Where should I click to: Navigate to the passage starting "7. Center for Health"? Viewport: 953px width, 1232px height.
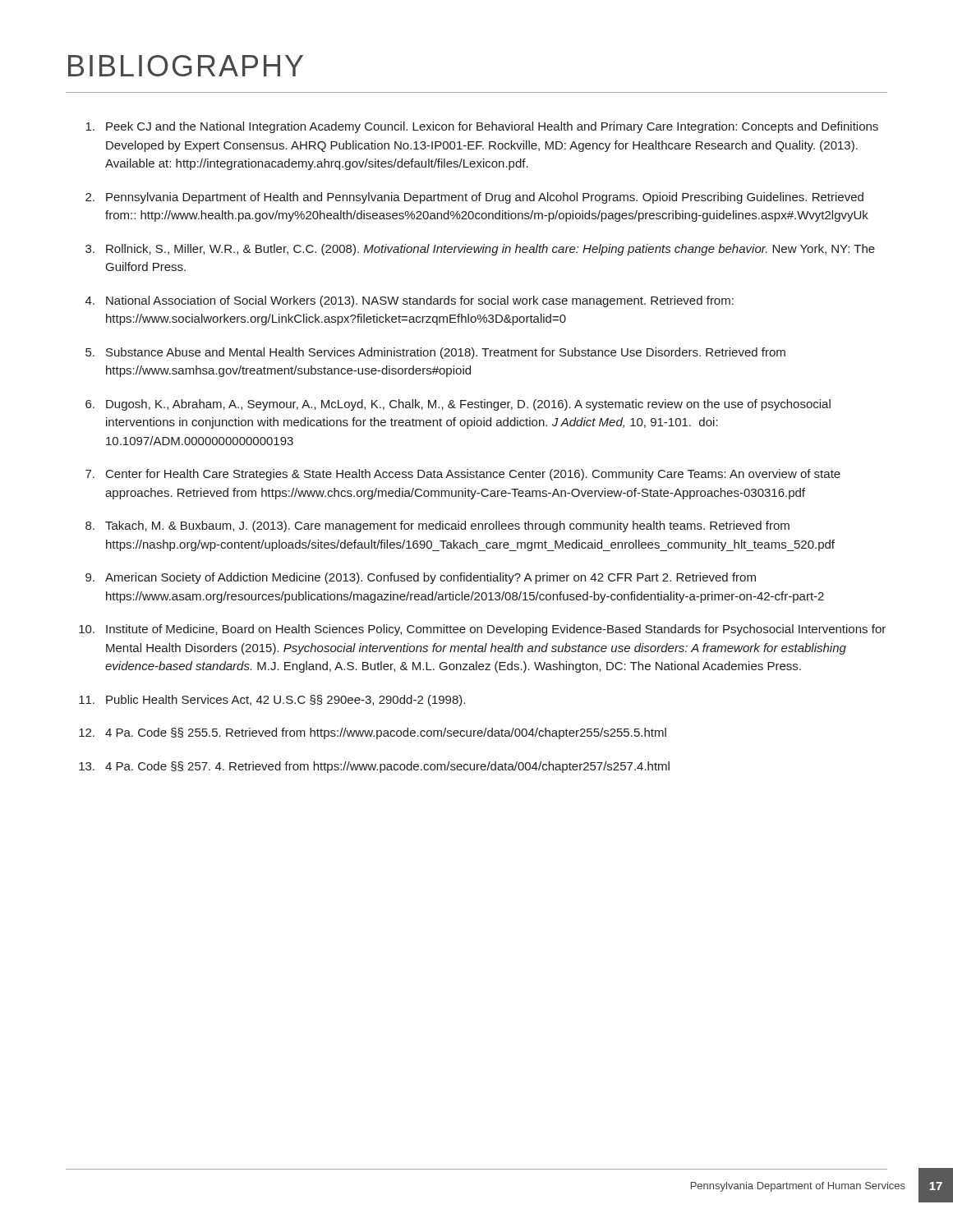point(476,483)
